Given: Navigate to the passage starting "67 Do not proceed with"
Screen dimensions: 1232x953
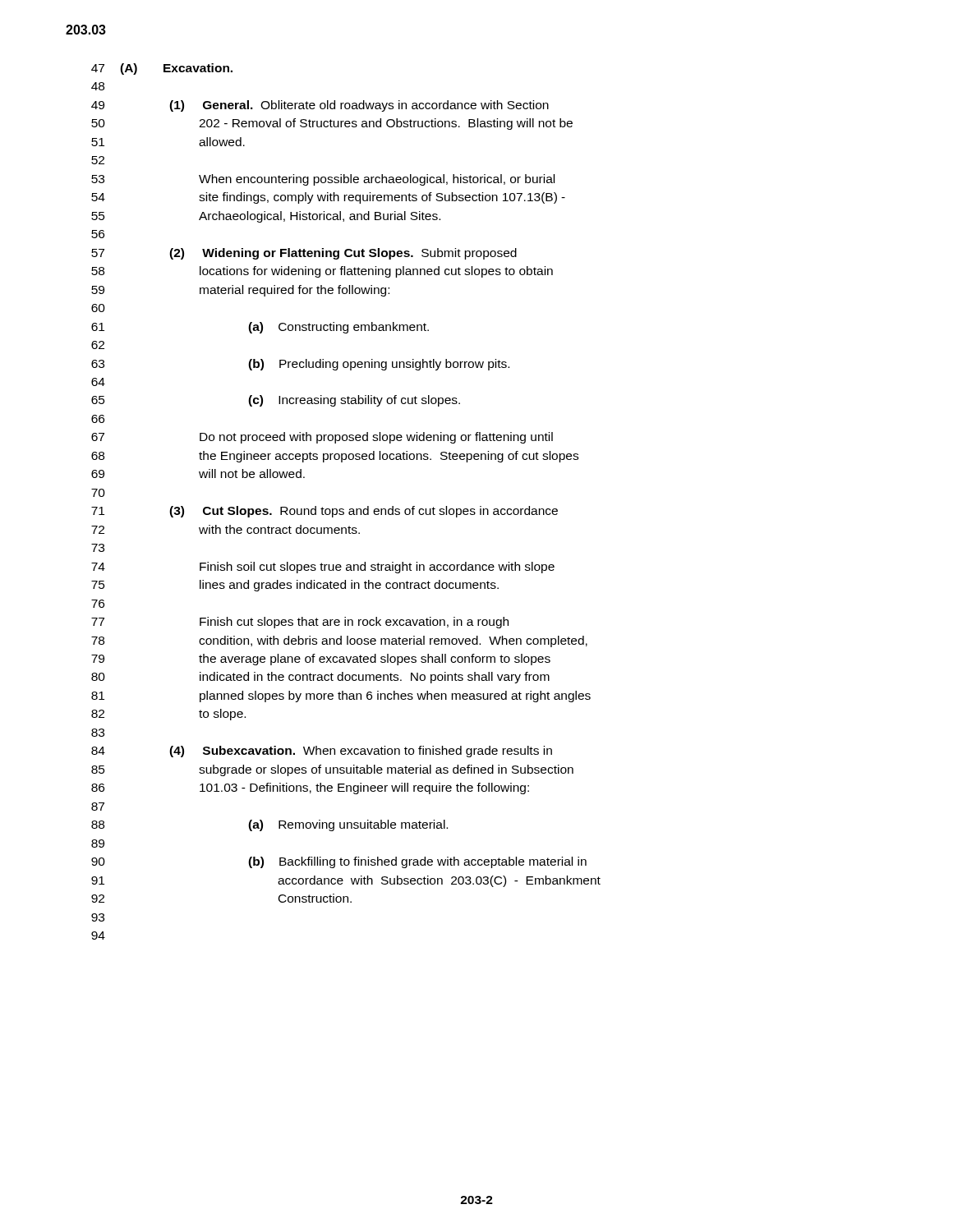Looking at the screenshot, I should coord(476,437).
